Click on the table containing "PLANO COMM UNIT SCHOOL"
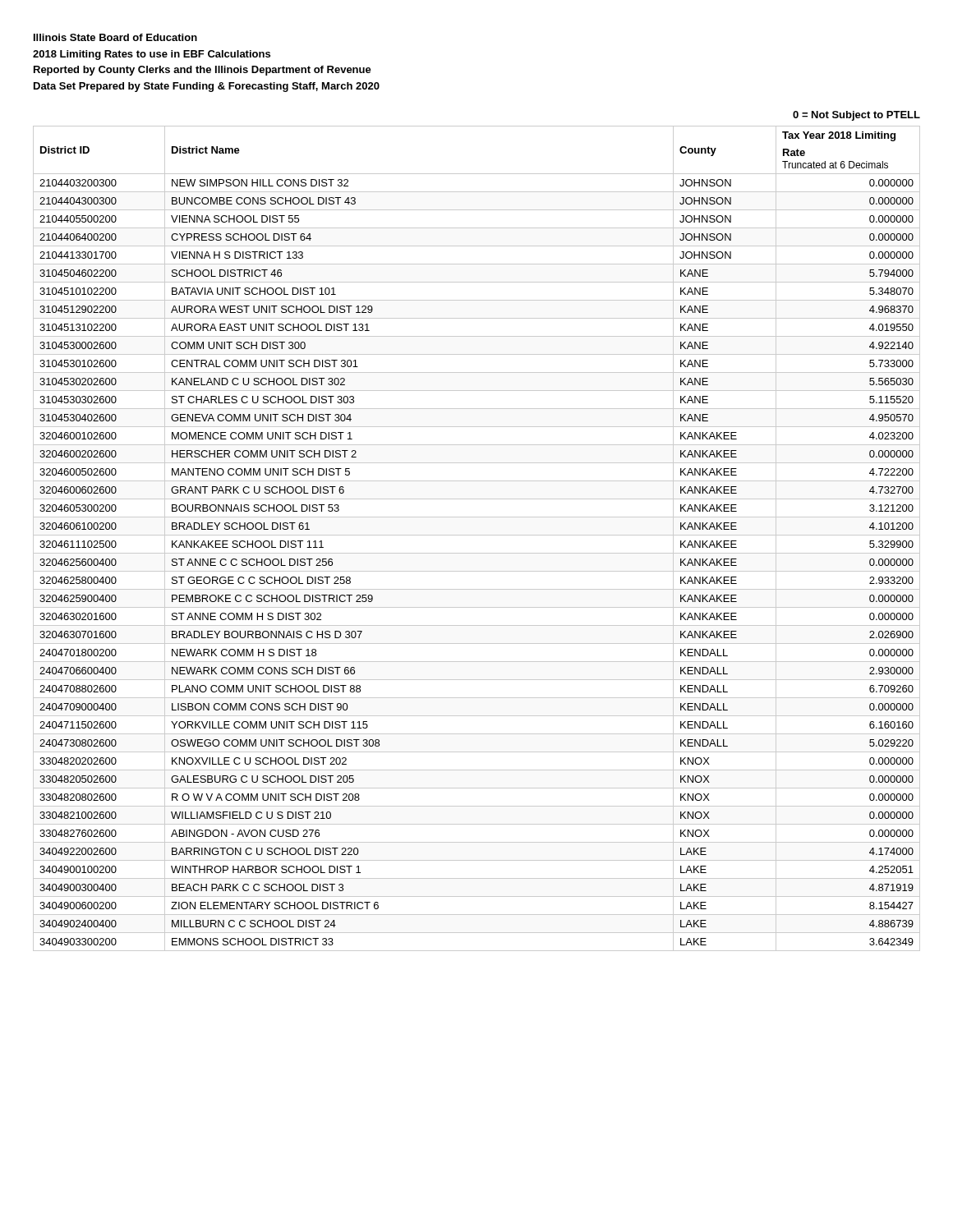Image resolution: width=953 pixels, height=1232 pixels. pos(476,538)
